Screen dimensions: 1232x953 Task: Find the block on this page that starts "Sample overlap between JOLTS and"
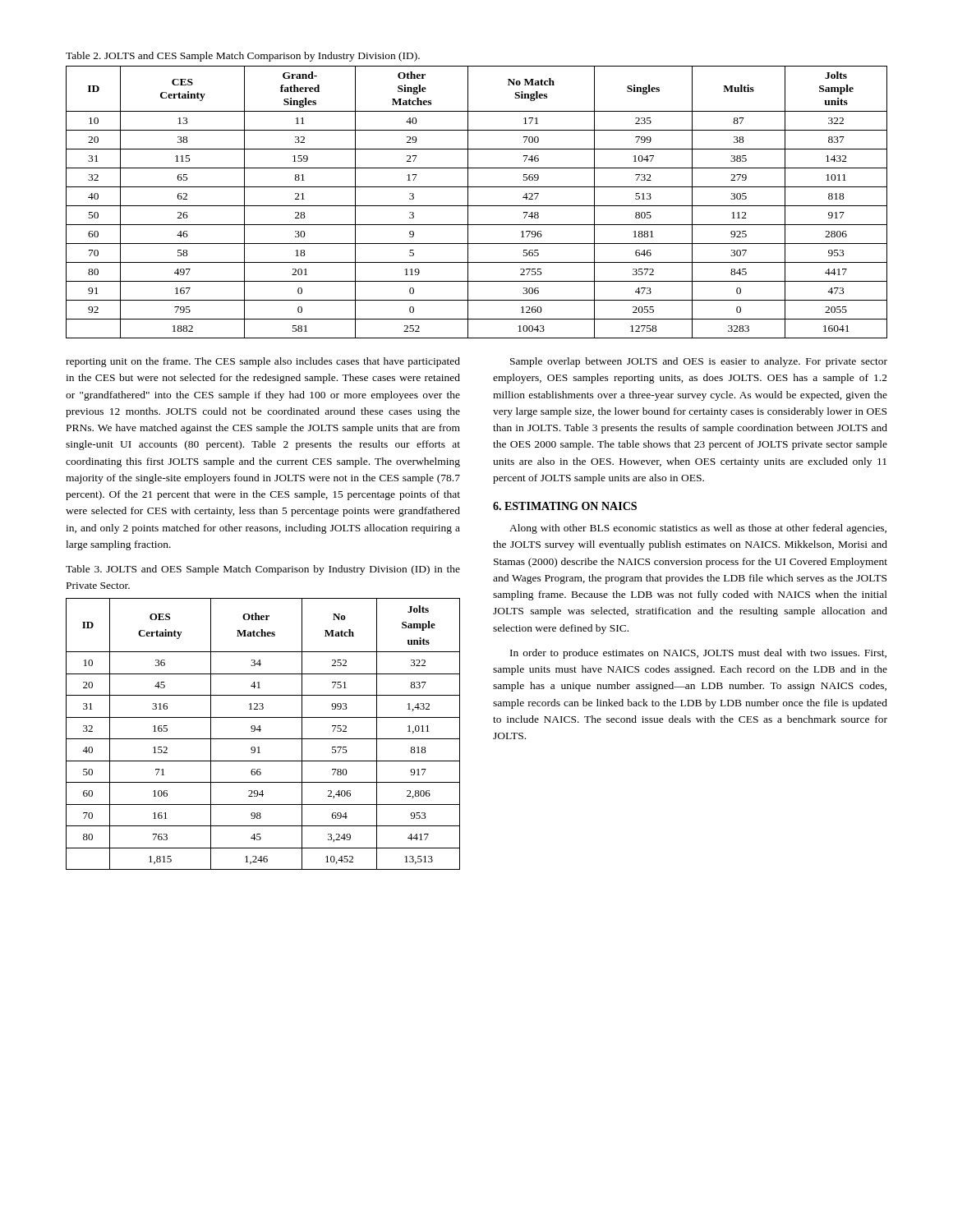click(690, 420)
